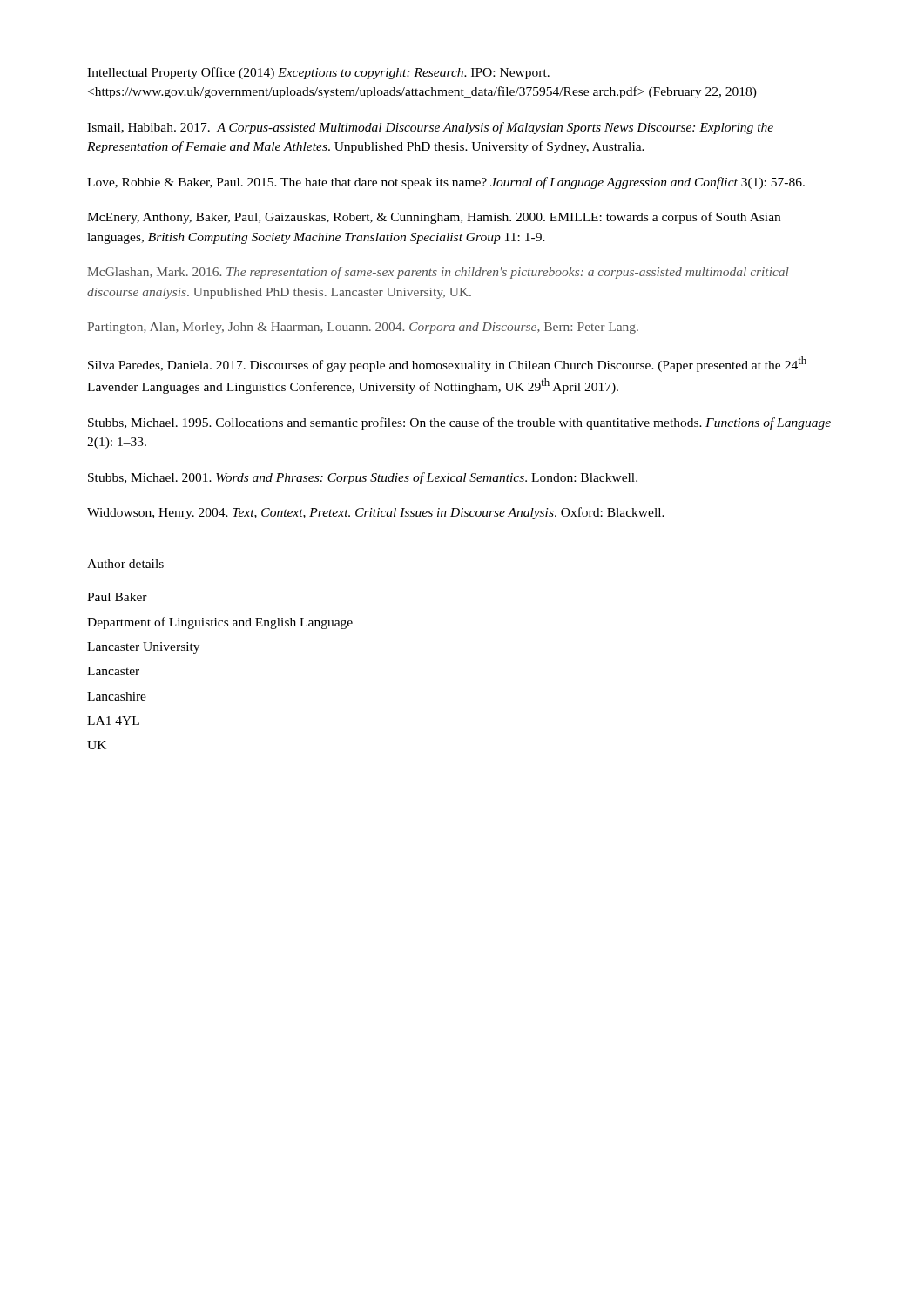Click on the text starting "Silva Paredes, Daniela. 2017."
Image resolution: width=924 pixels, height=1307 pixels.
tap(447, 374)
